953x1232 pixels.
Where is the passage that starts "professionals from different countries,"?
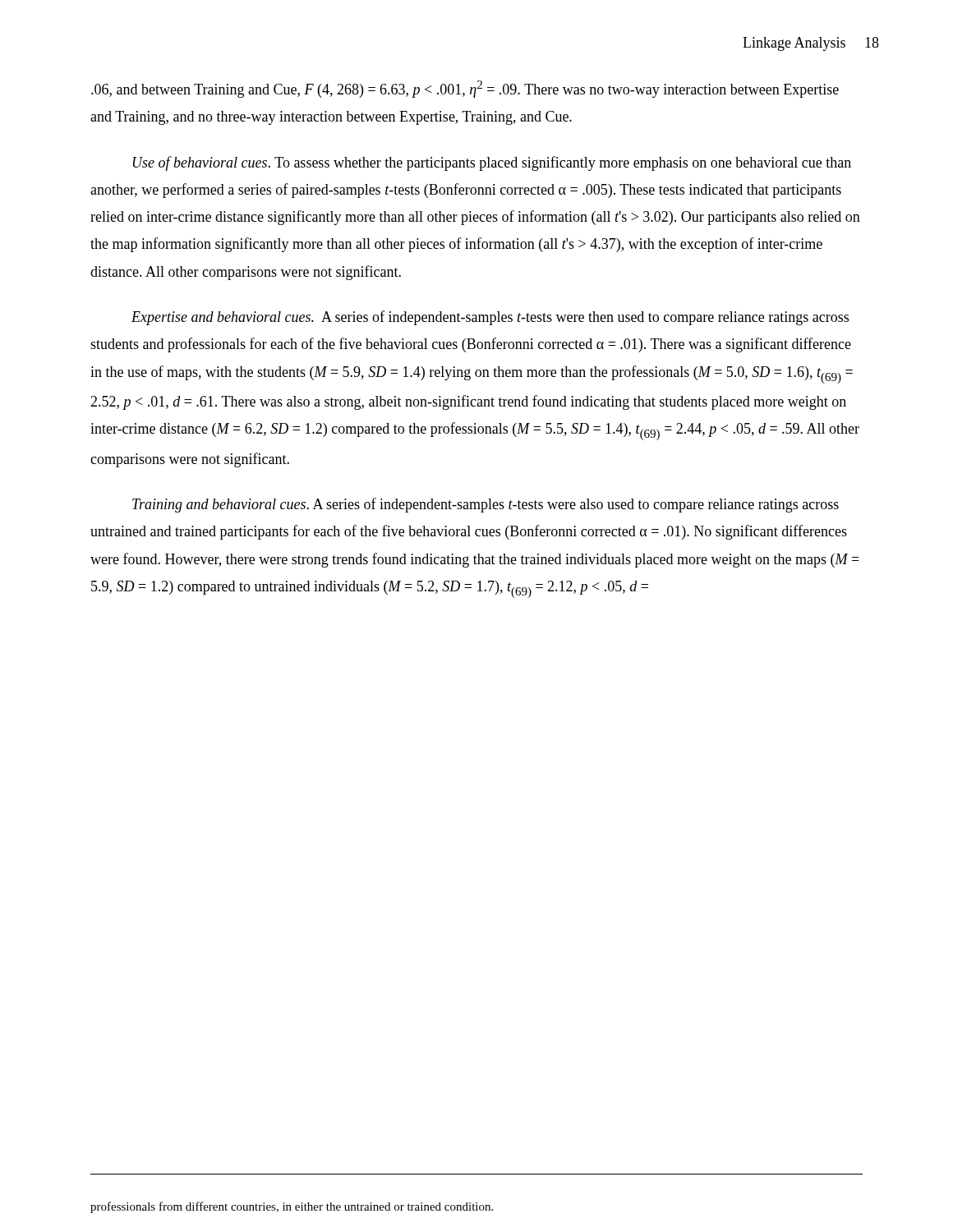292,1206
